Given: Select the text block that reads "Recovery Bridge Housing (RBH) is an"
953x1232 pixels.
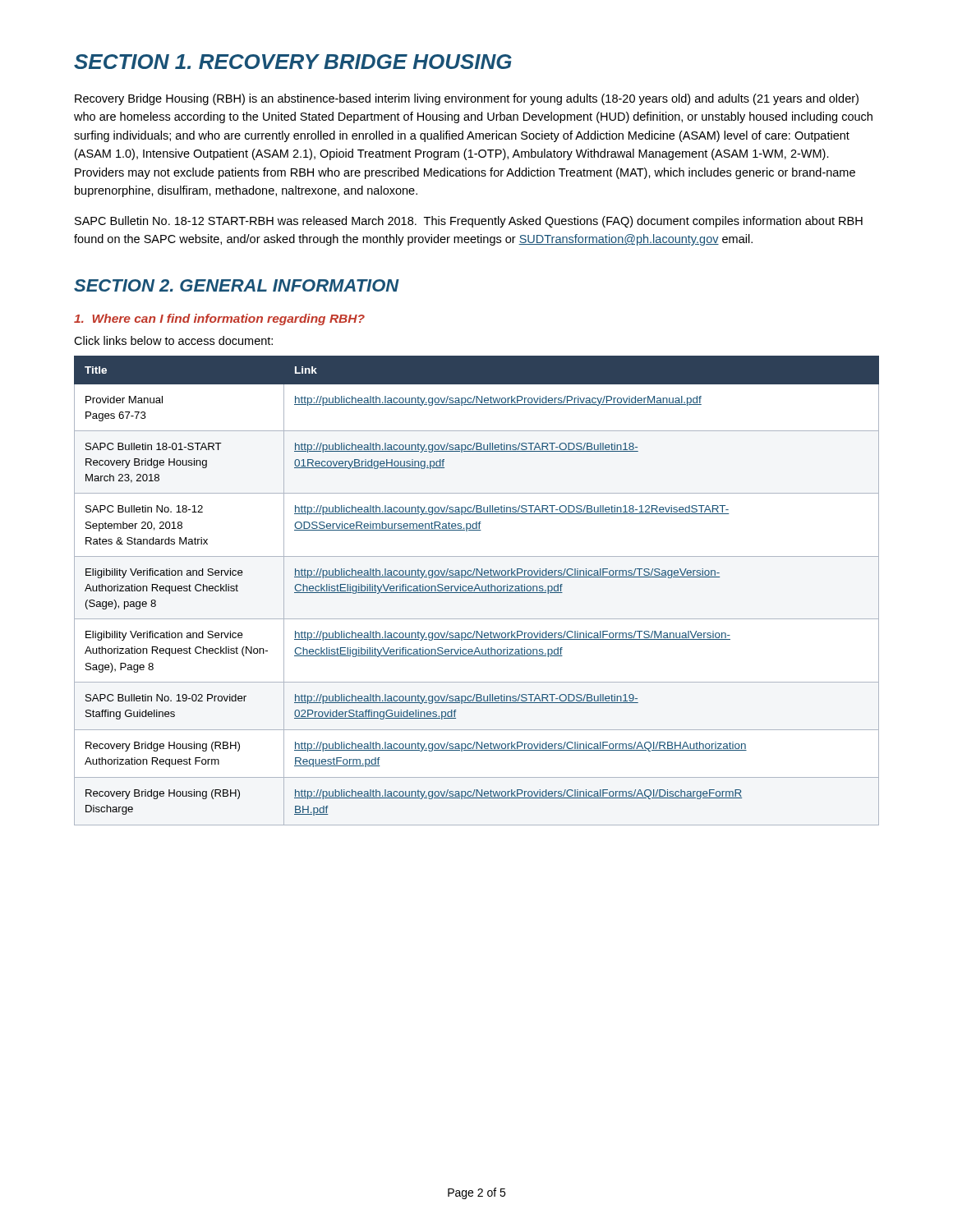Looking at the screenshot, I should 474,145.
